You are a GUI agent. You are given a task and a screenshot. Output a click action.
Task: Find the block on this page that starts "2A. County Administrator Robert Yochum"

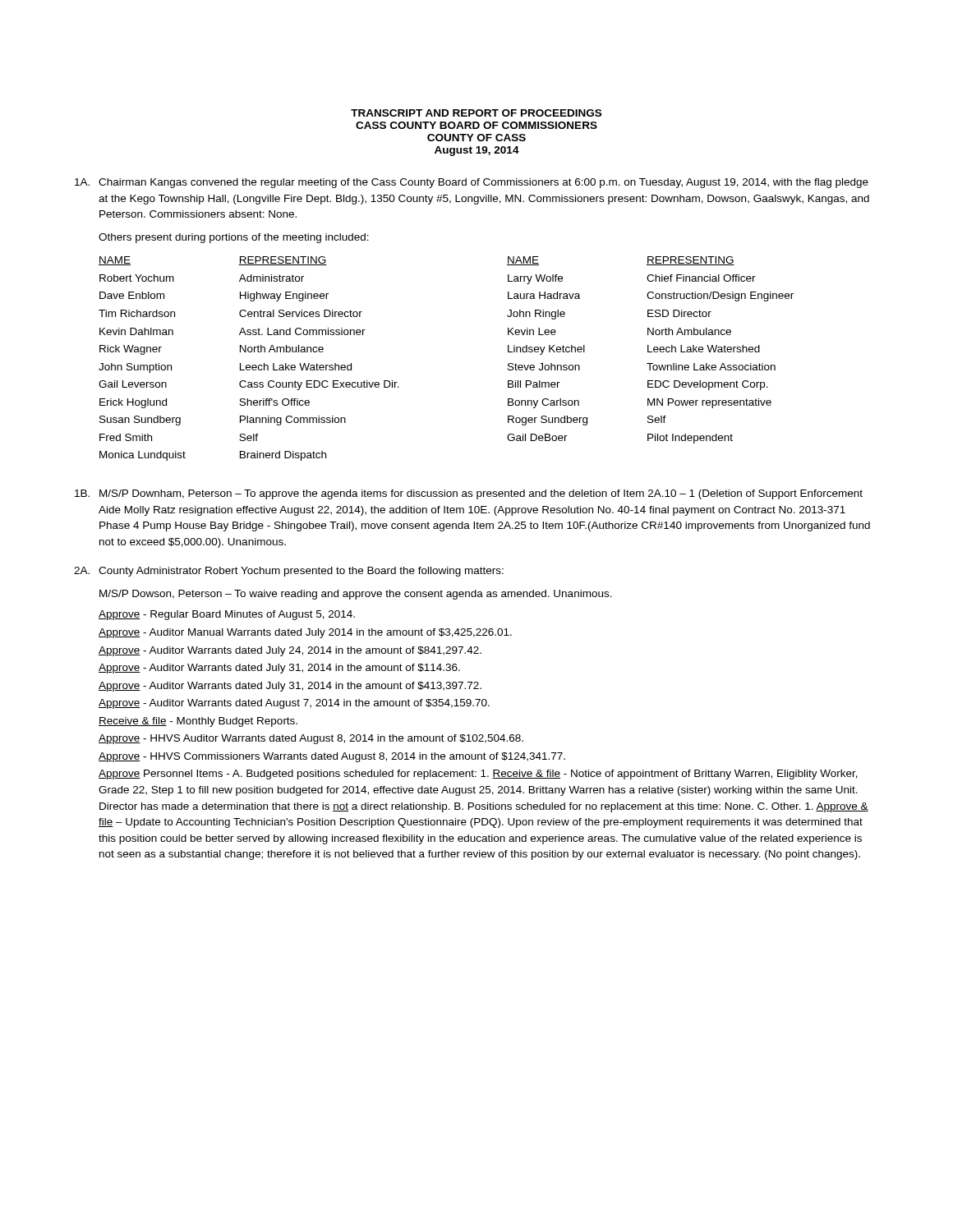click(x=476, y=713)
